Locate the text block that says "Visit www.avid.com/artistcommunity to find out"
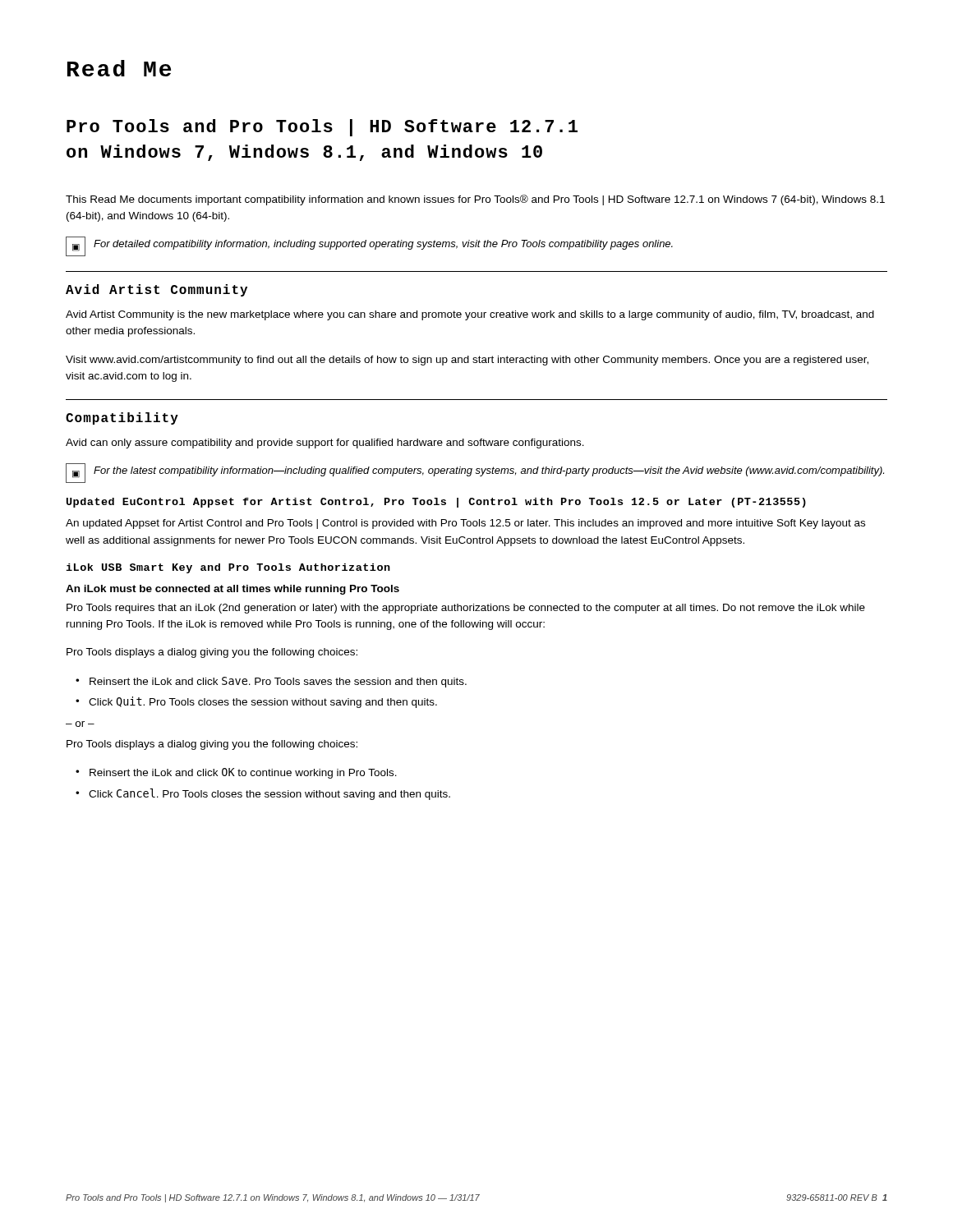 tap(468, 367)
